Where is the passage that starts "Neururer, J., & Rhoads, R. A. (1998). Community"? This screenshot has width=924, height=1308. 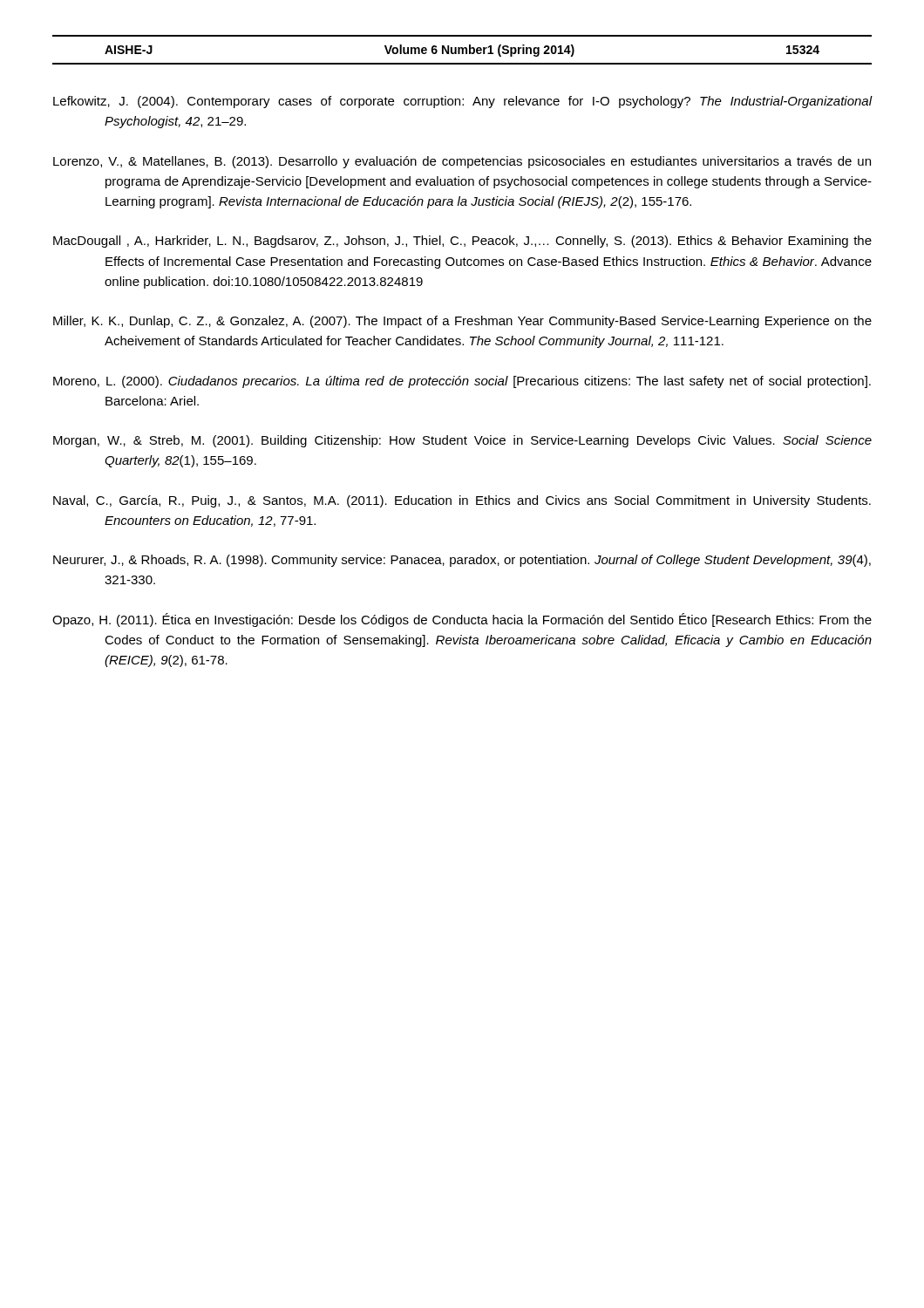tap(462, 570)
